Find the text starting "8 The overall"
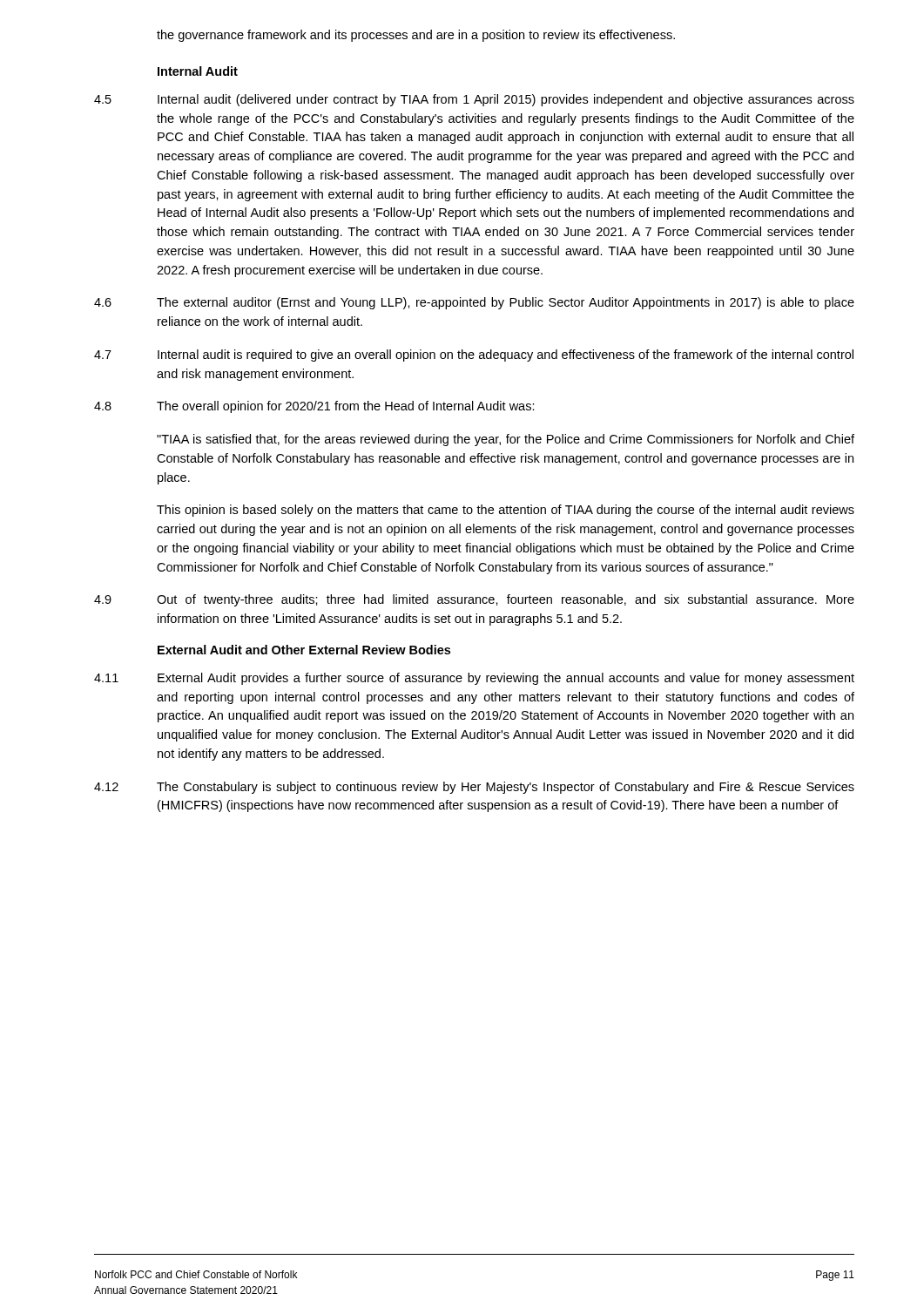 [474, 407]
